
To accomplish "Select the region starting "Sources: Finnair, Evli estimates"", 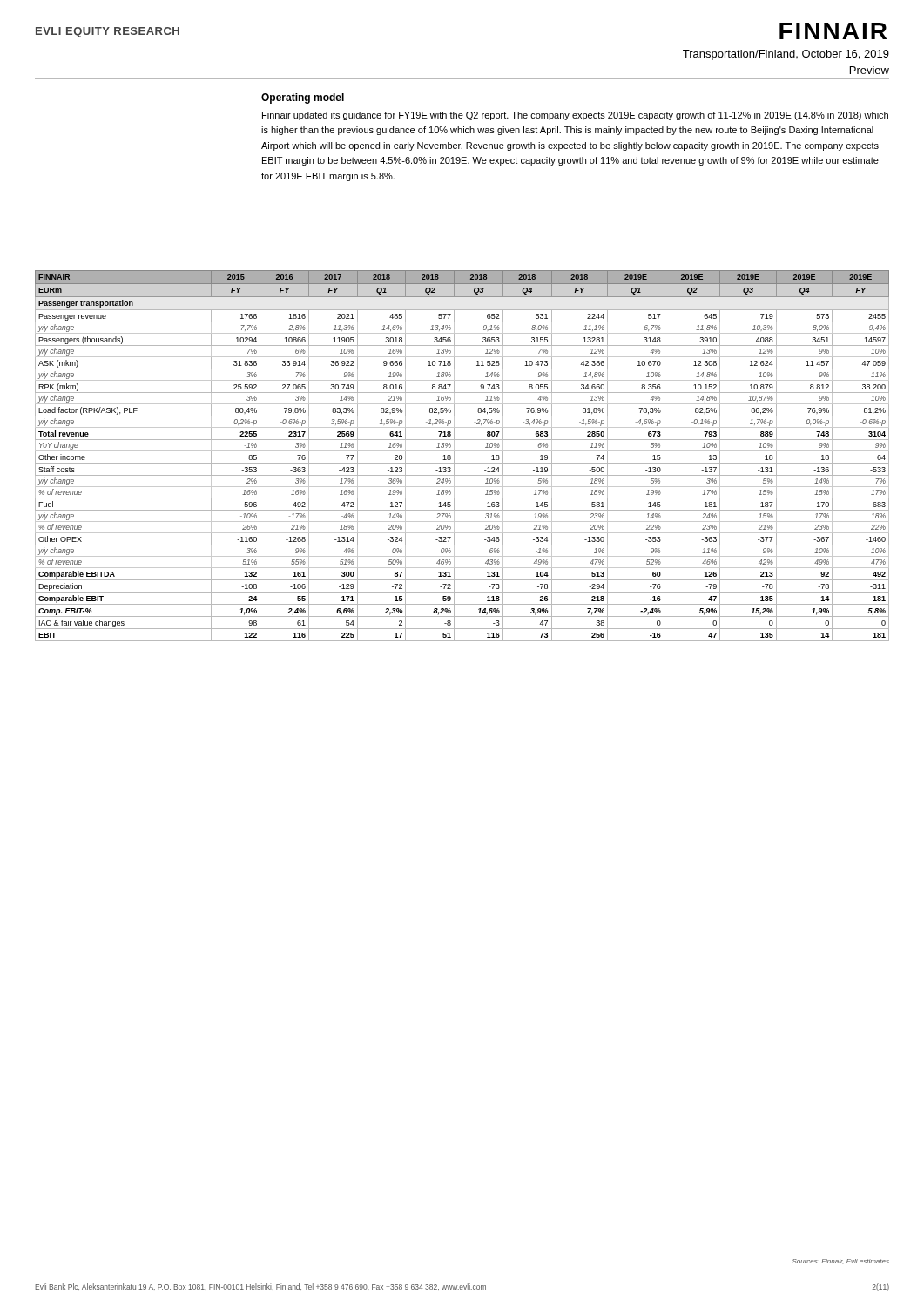I will tap(841, 1261).
